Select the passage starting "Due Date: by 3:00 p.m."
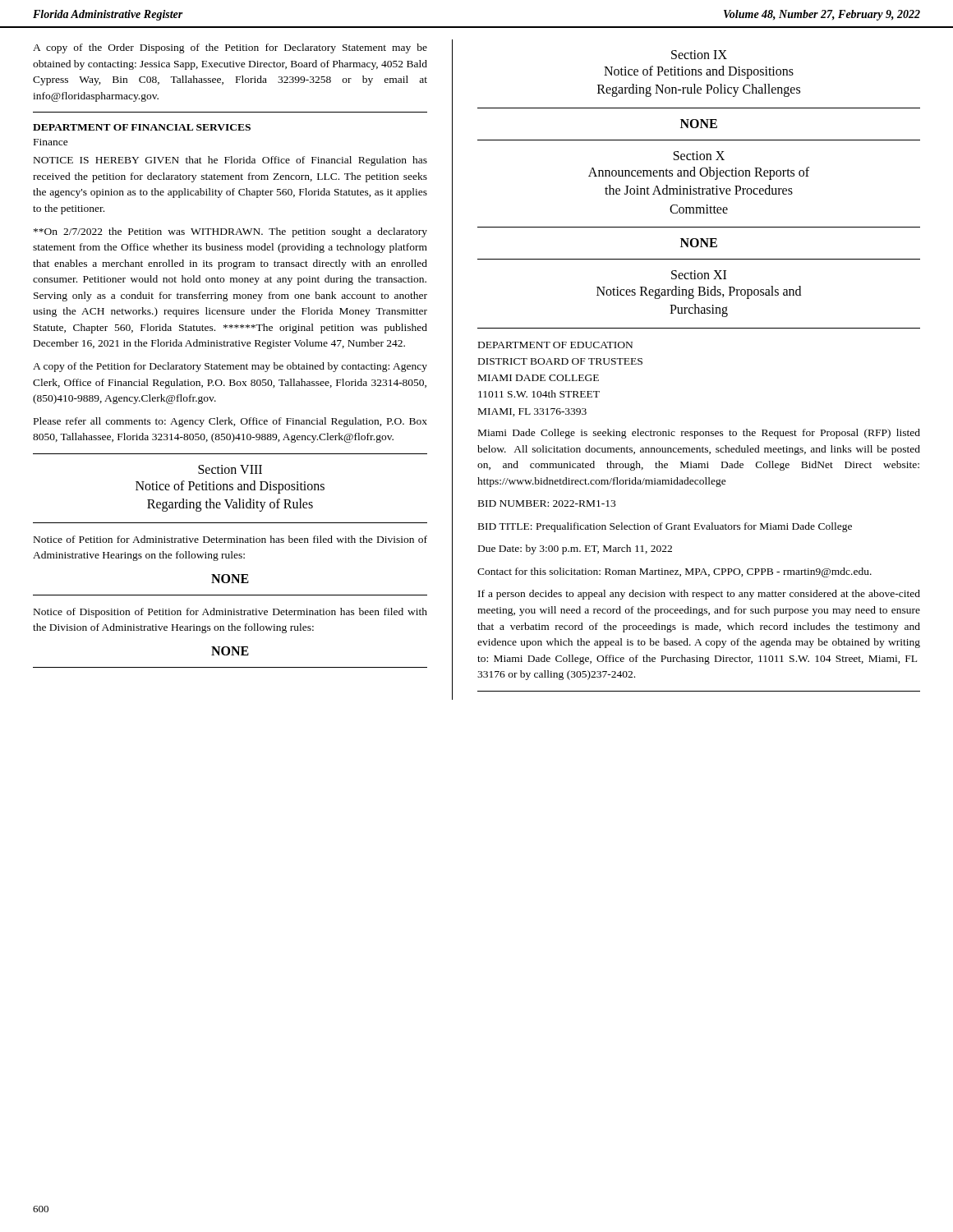This screenshot has height=1232, width=953. pyautogui.click(x=575, y=548)
